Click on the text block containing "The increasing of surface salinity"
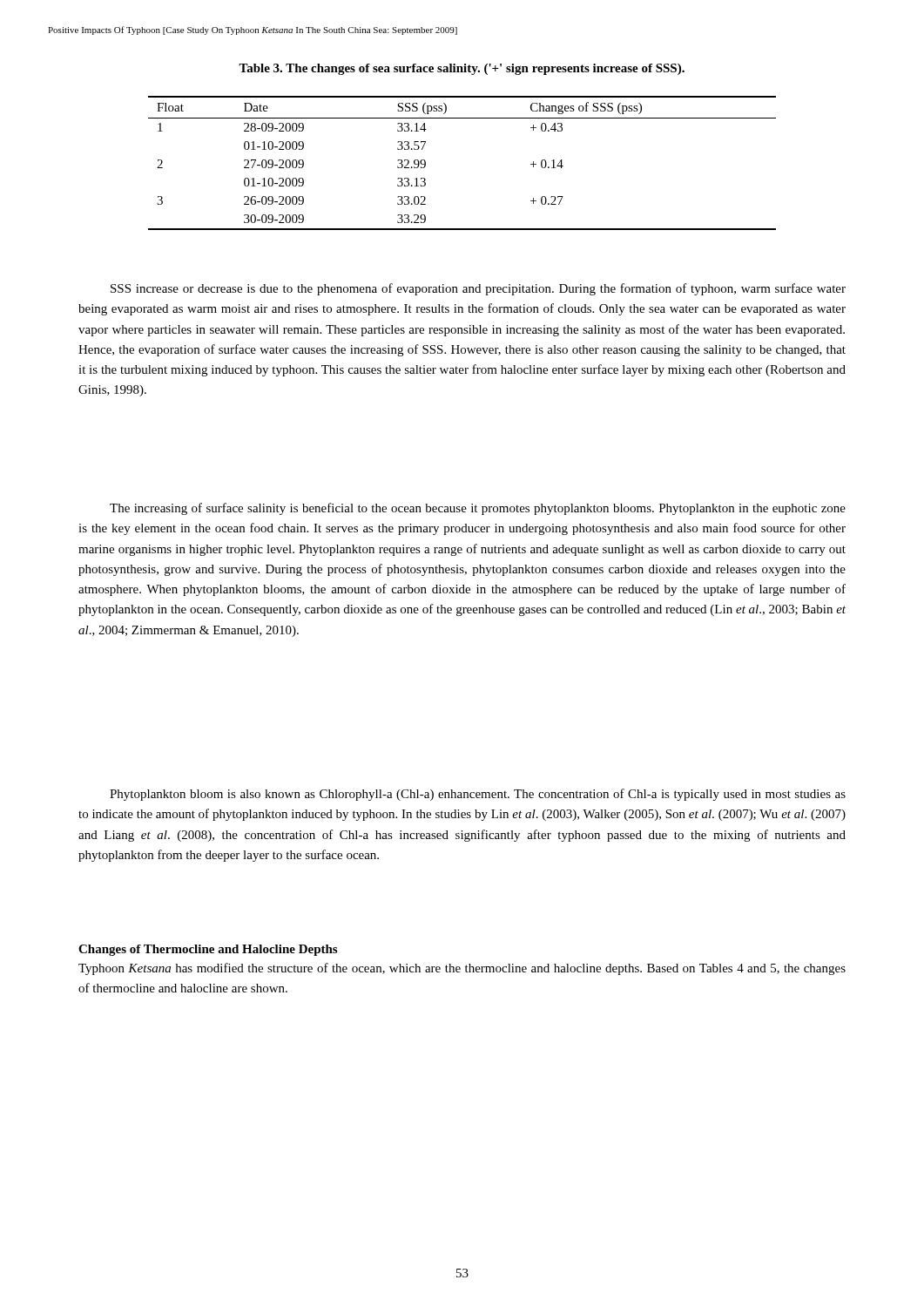Screen dimensions: 1307x924 [462, 569]
